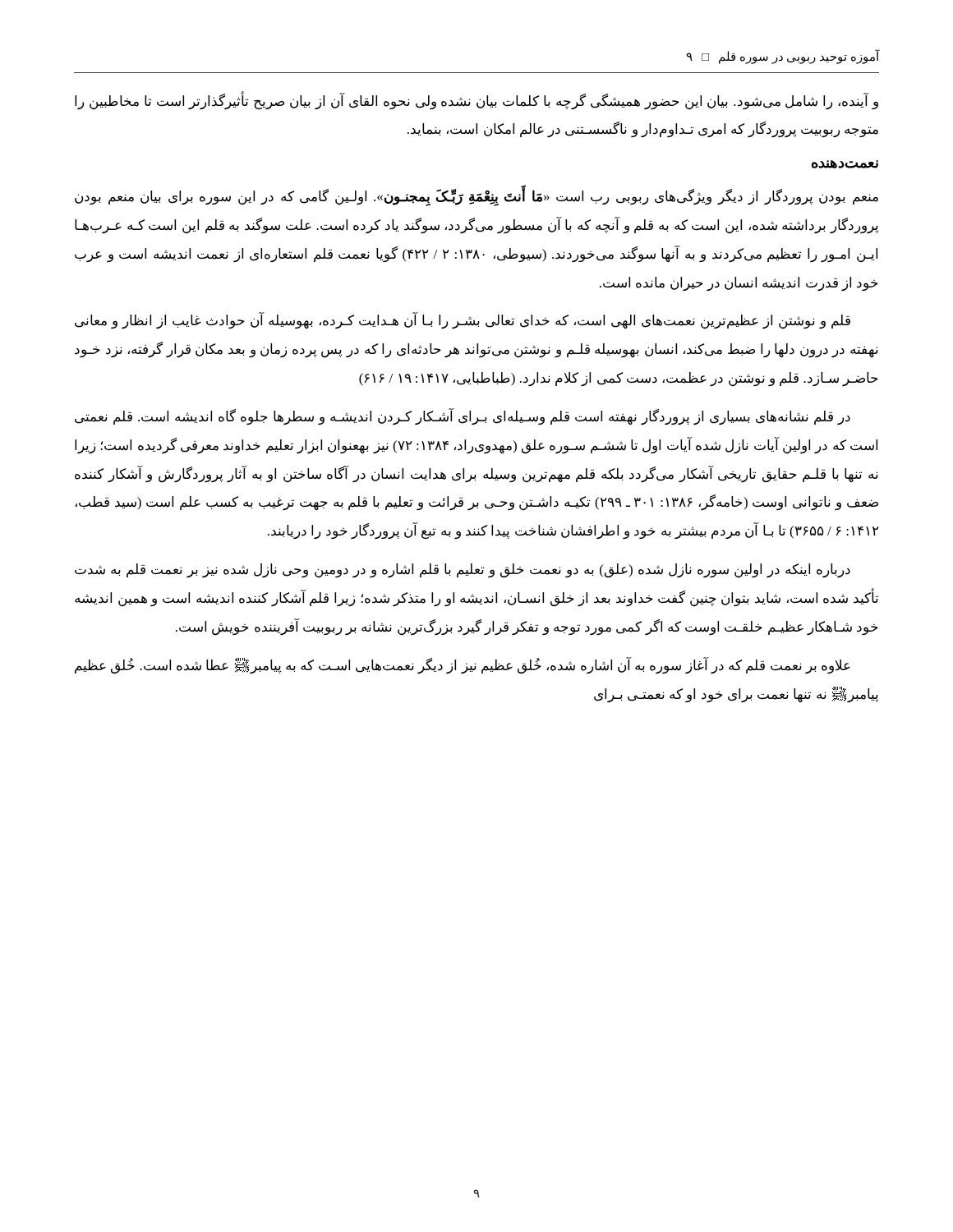This screenshot has height=1232, width=953.
Task: Click on the text block with the text "درباره اینکه در اولین سوره نازل شده"
Action: [x=476, y=598]
